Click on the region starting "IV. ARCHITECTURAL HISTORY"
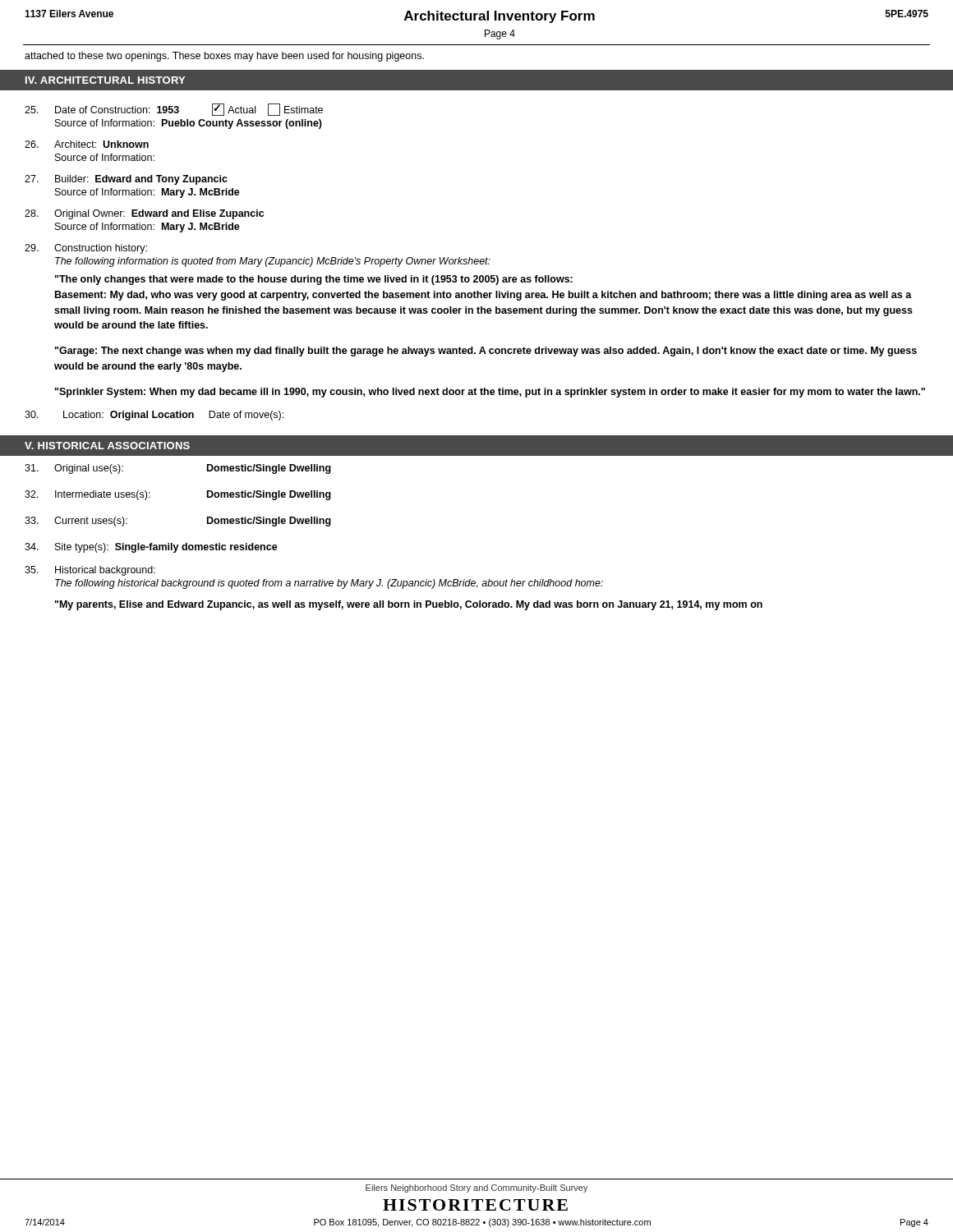This screenshot has width=953, height=1232. [x=105, y=80]
